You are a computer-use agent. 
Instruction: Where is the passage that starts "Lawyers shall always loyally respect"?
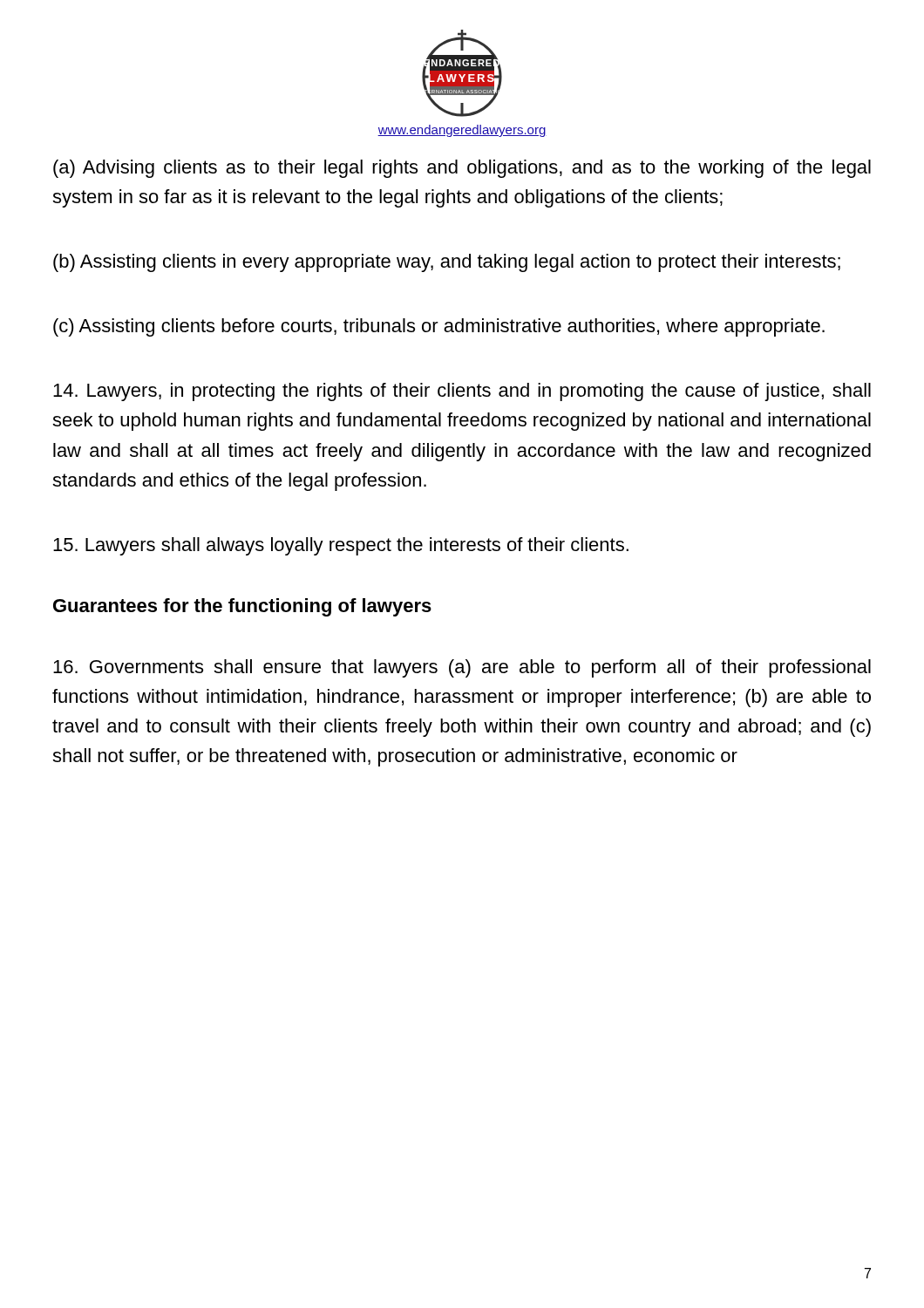(x=341, y=544)
